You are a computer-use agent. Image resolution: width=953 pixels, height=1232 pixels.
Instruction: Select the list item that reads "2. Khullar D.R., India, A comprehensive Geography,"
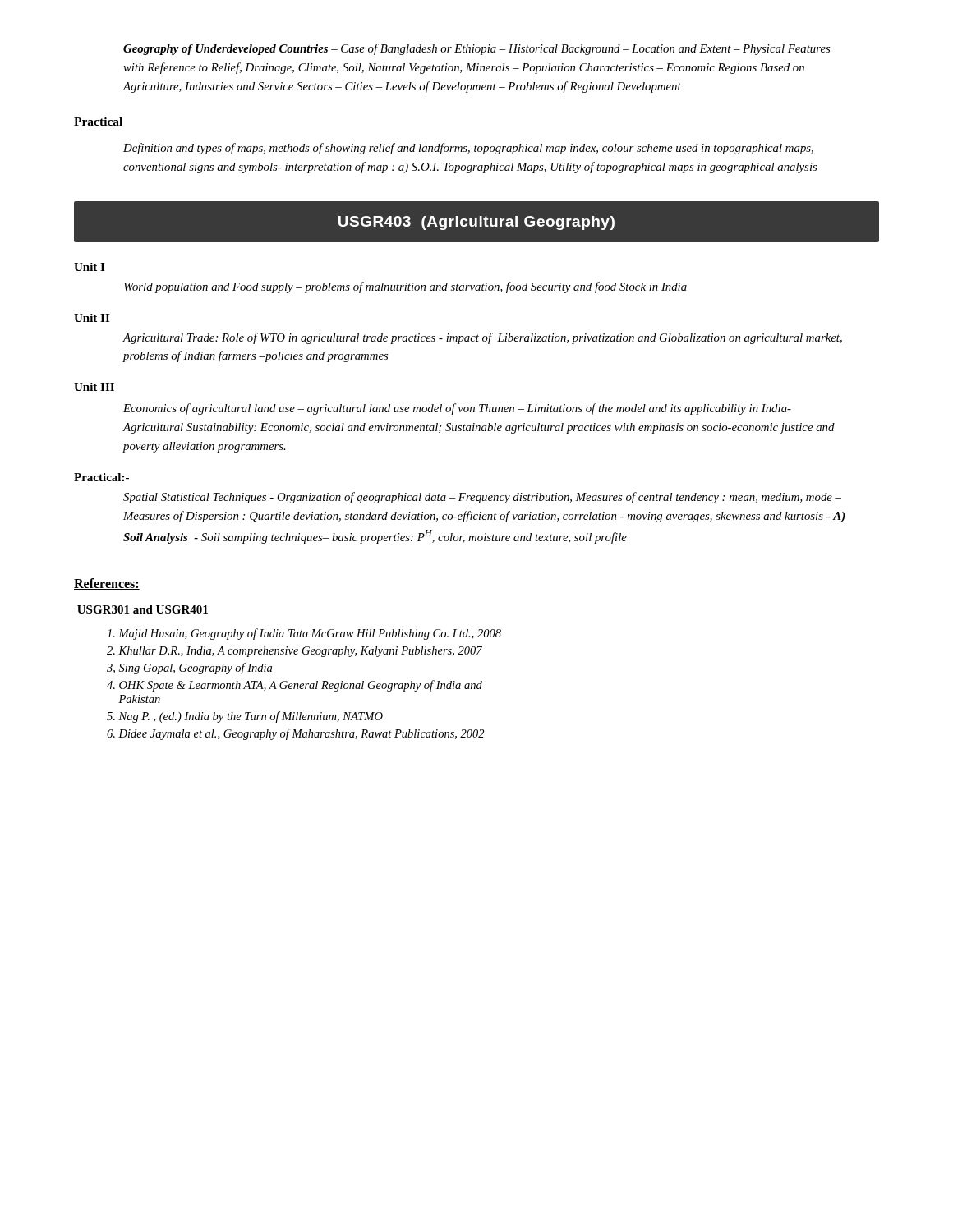294,650
